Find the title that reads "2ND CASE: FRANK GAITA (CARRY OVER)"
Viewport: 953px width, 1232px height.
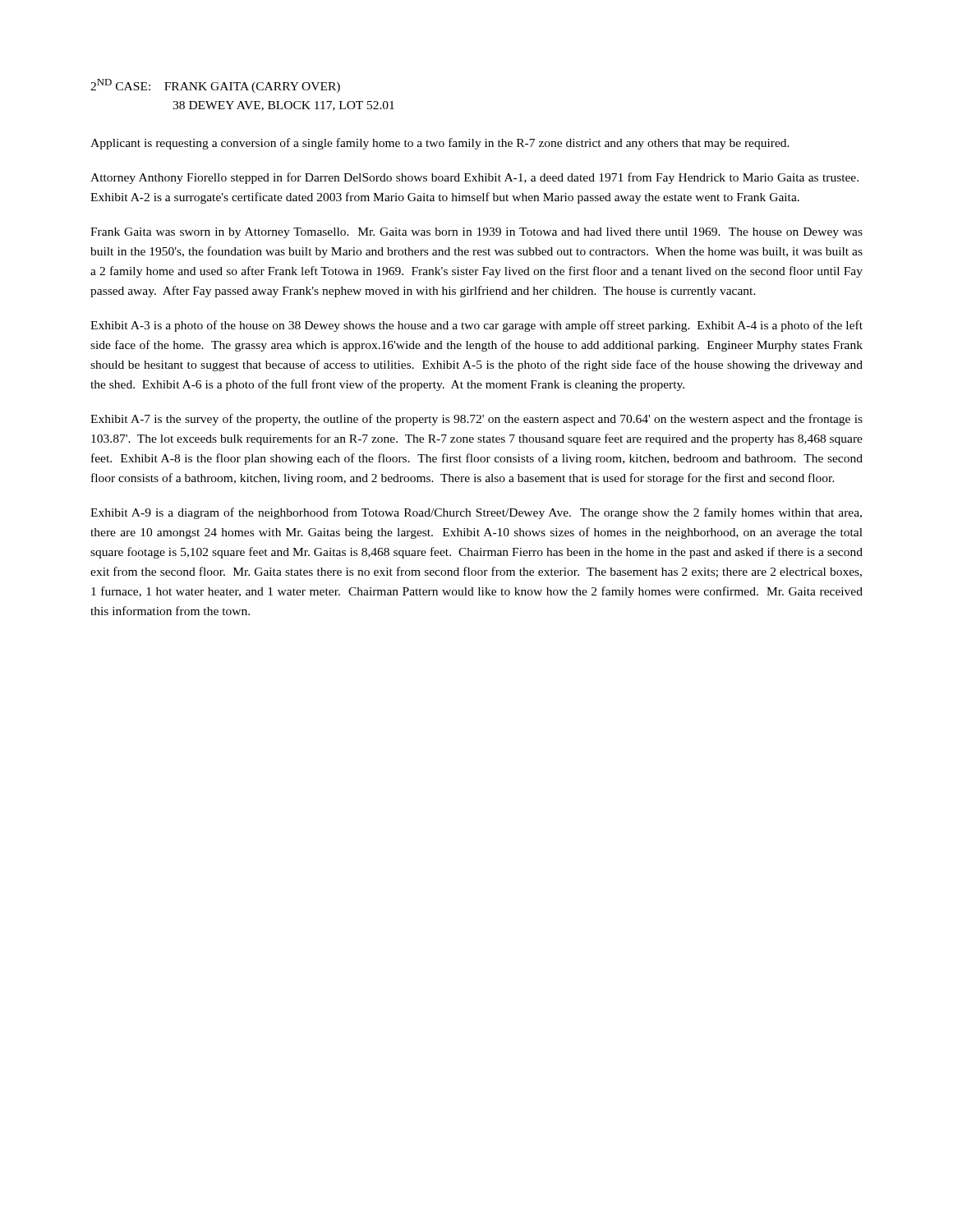[x=215, y=86]
